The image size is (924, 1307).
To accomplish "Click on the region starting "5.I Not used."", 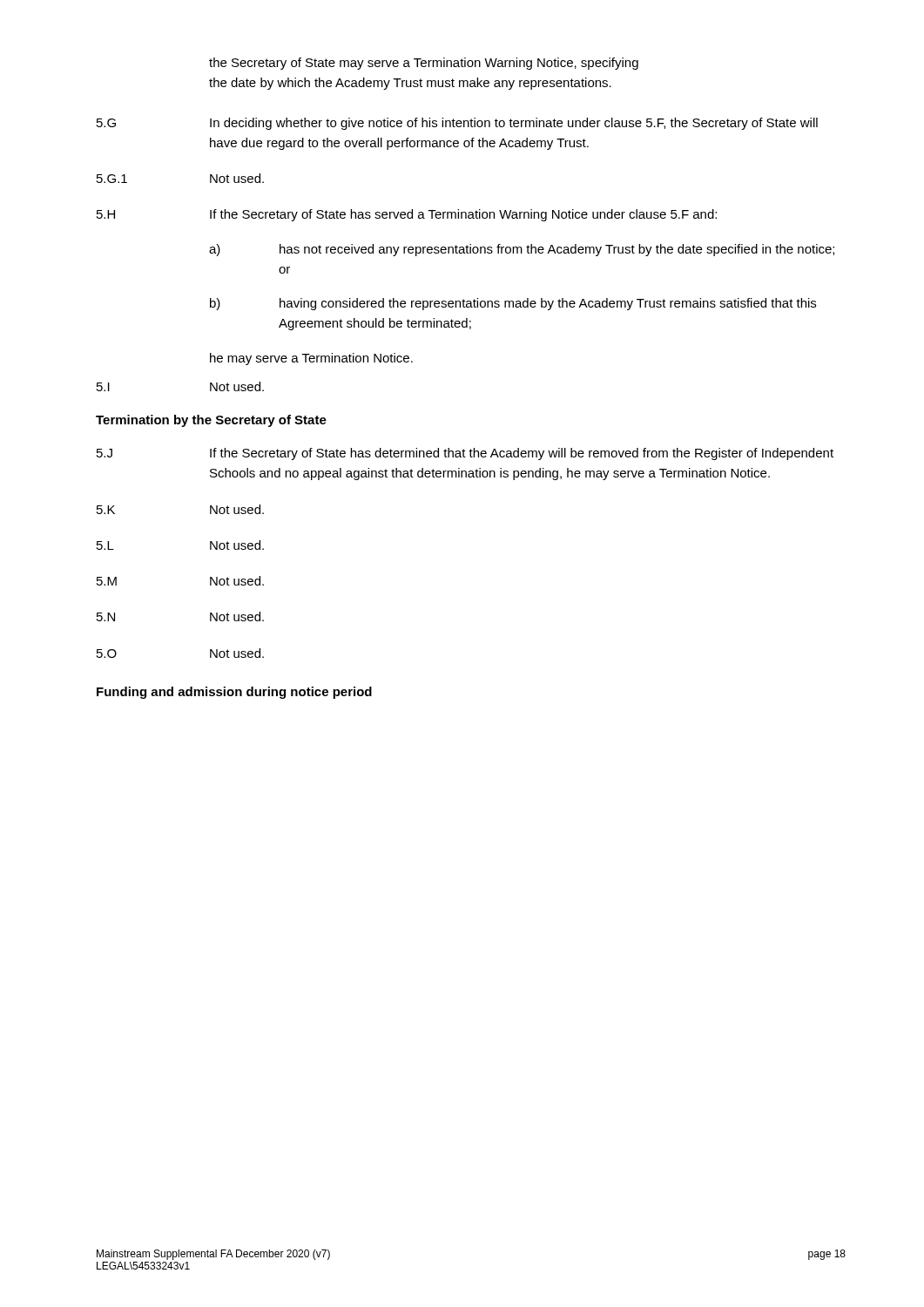I will 100,386.
